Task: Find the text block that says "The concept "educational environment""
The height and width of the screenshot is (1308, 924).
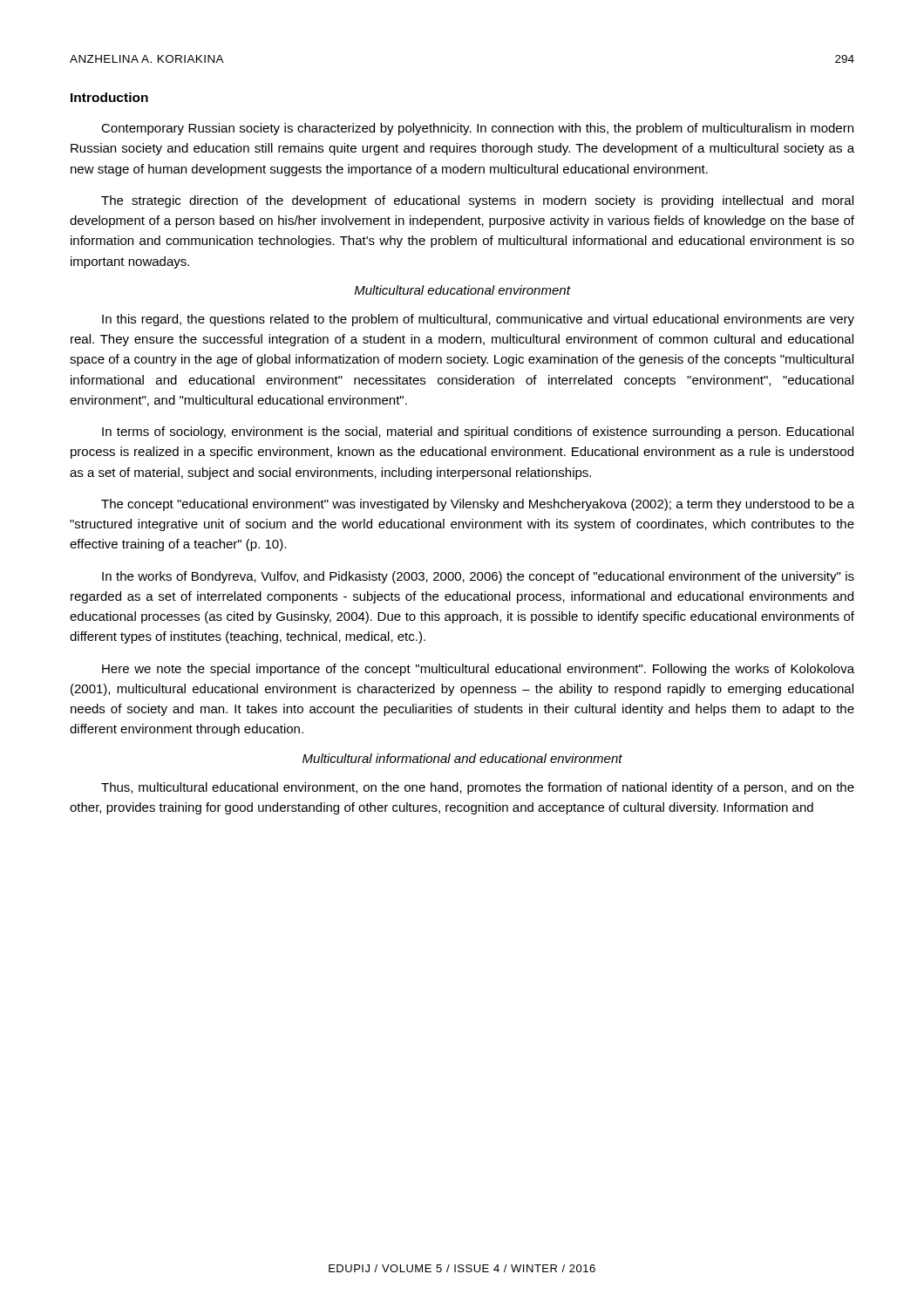Action: tap(462, 524)
